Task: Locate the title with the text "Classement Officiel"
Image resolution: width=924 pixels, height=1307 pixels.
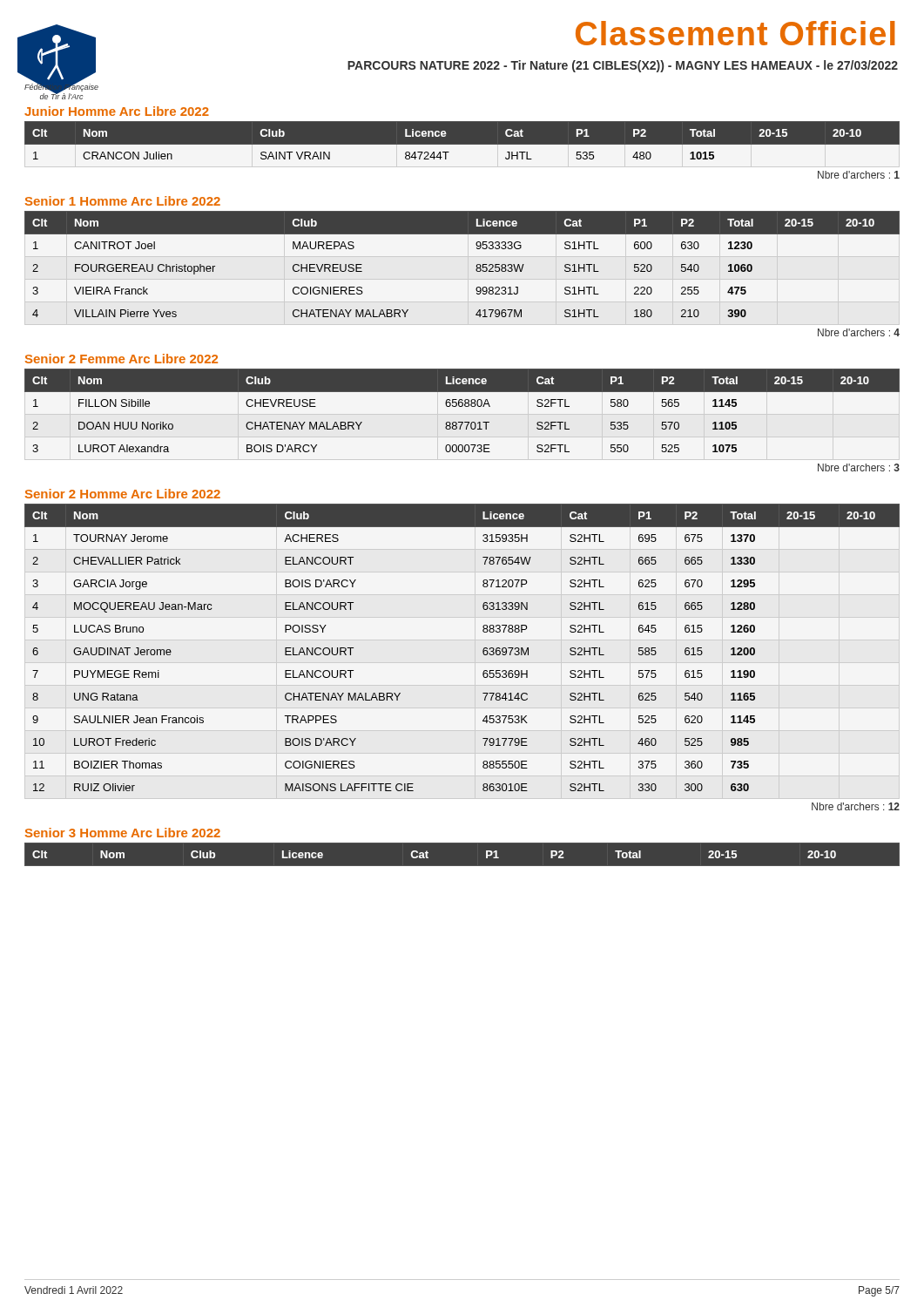Action: click(x=736, y=34)
